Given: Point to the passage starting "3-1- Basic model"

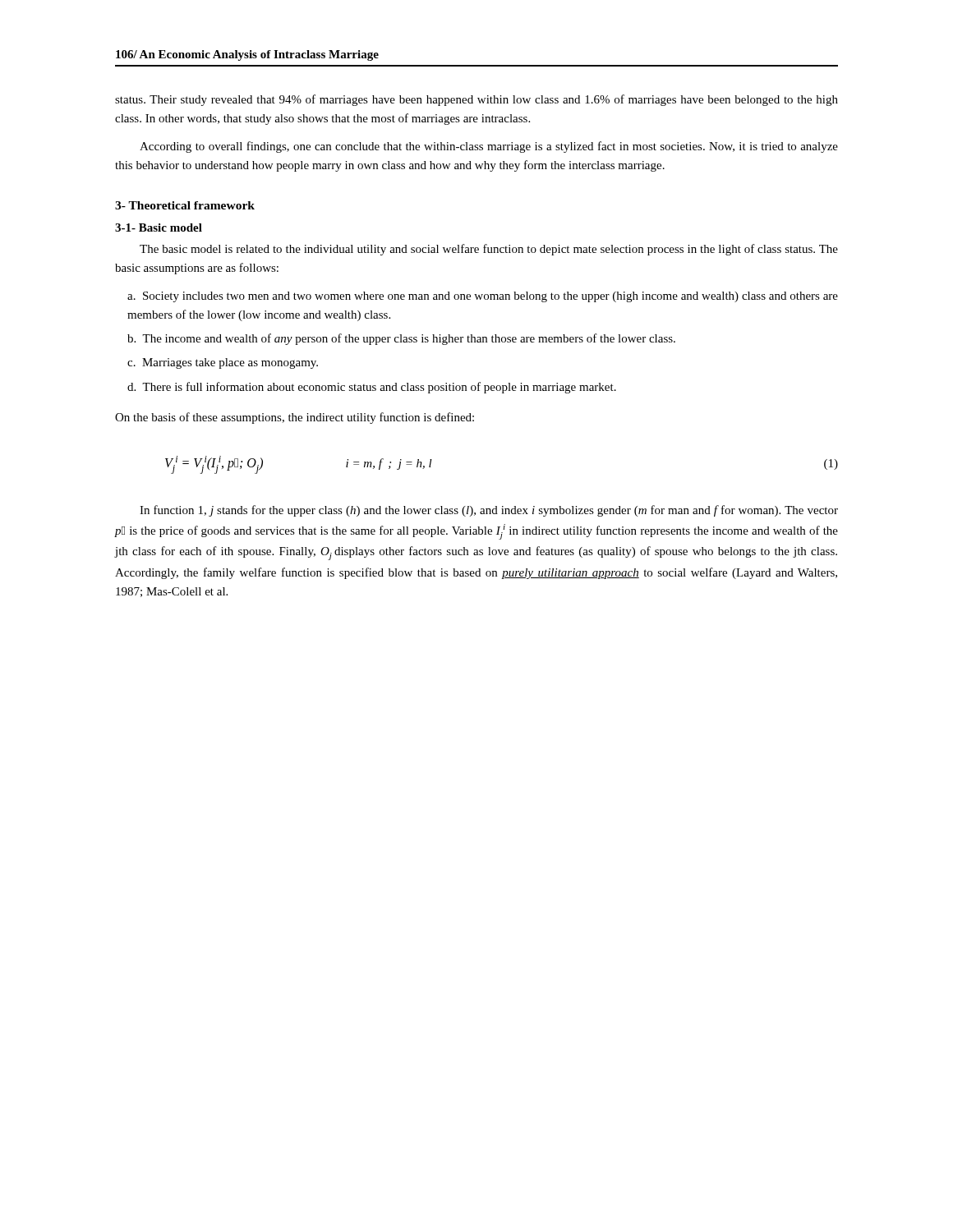Looking at the screenshot, I should [x=158, y=227].
